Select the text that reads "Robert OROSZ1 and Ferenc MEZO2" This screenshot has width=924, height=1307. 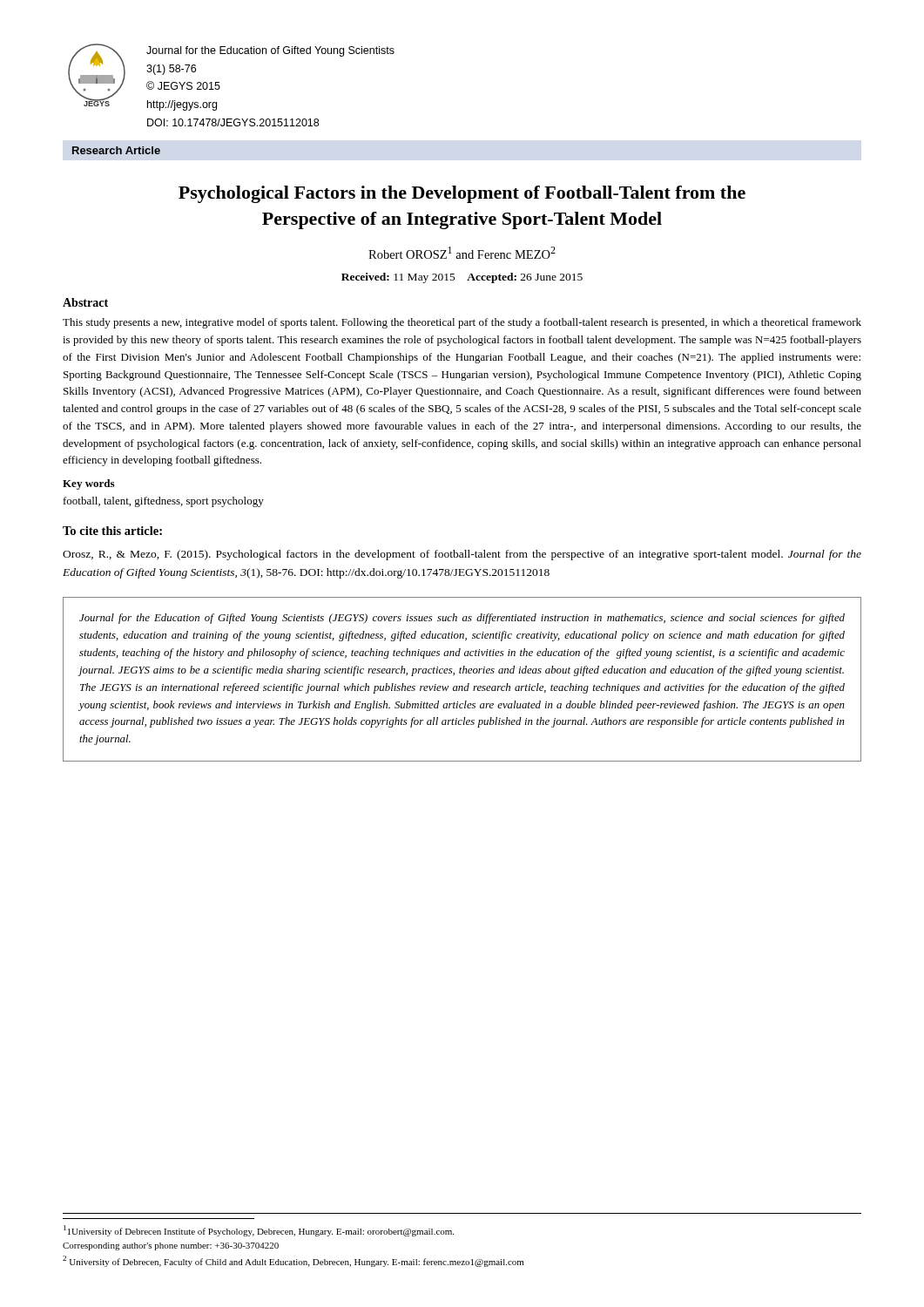coord(462,252)
